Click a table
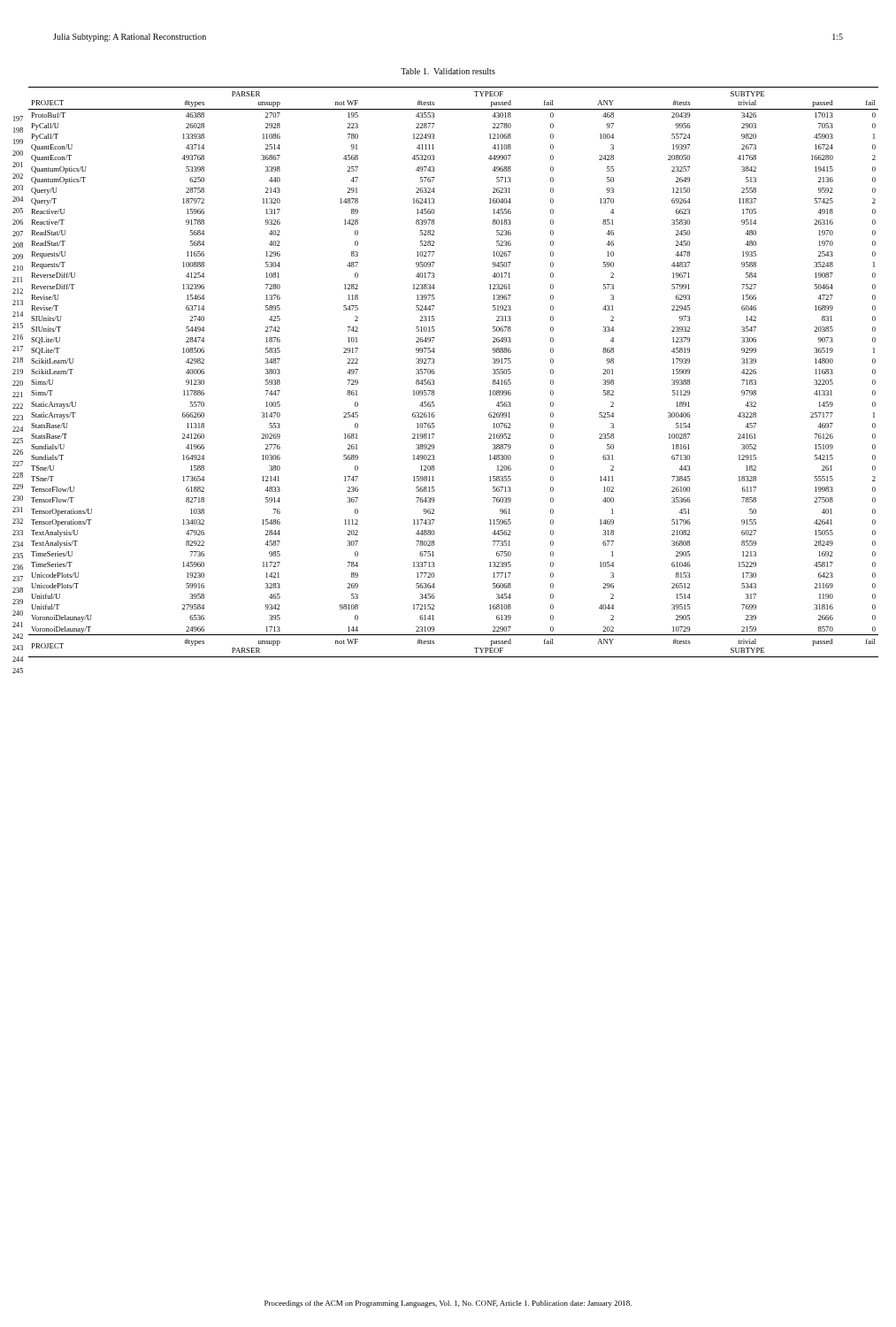Screen dimensions: 1327x896 pos(453,372)
